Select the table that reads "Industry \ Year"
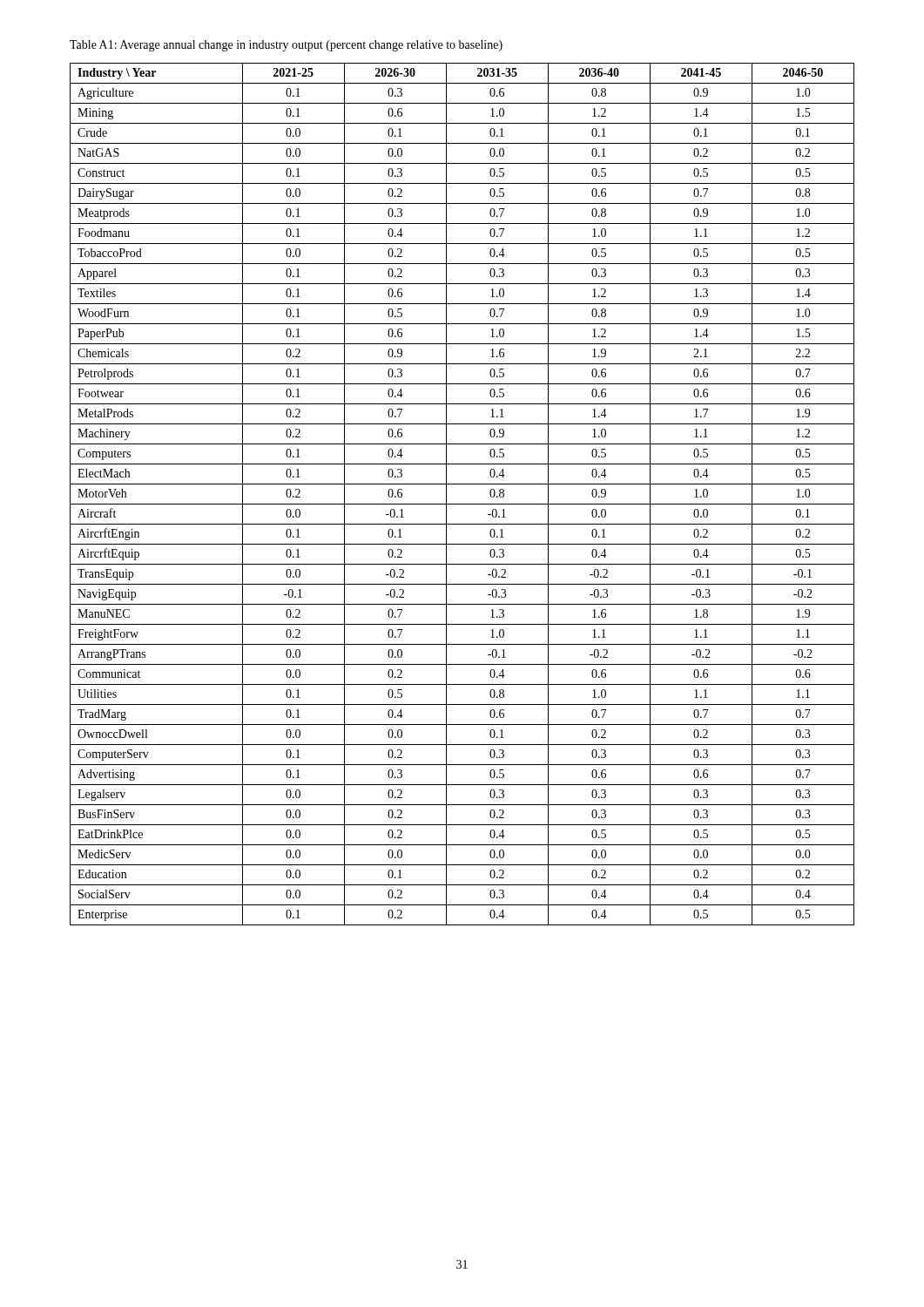 [x=462, y=494]
